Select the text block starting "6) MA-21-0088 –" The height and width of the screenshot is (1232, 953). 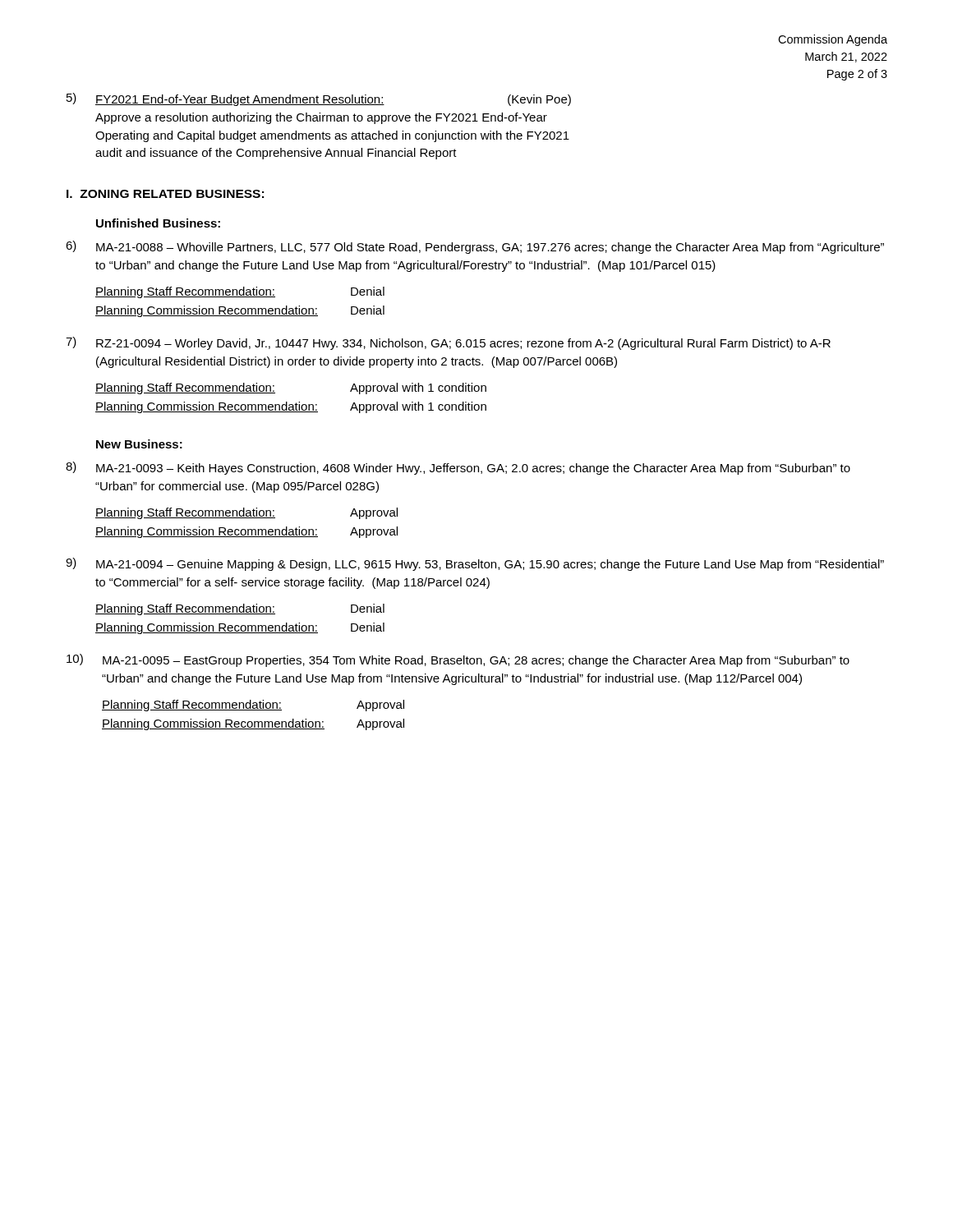pos(476,279)
